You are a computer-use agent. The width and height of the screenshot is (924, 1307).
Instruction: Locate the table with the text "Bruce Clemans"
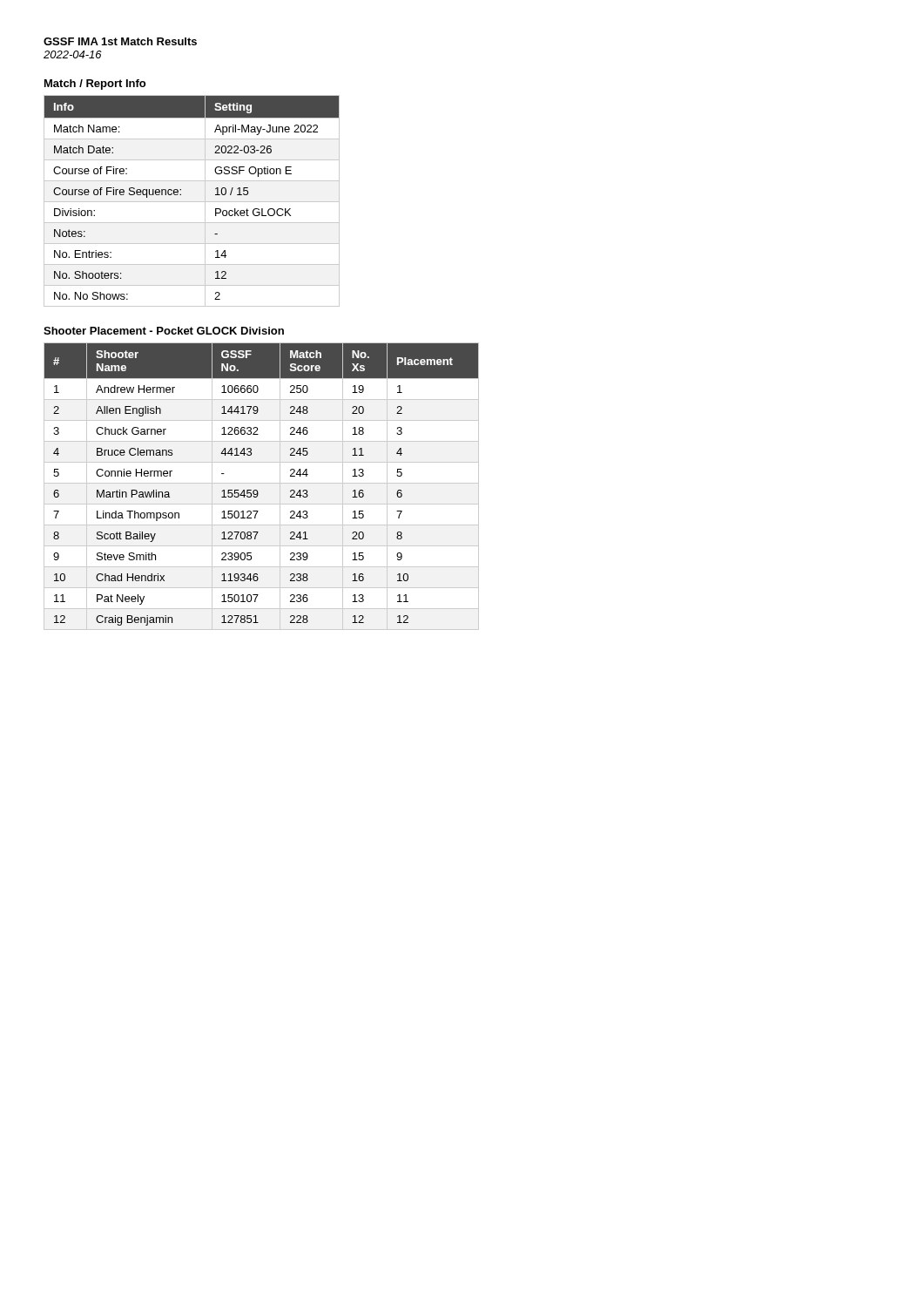(462, 486)
